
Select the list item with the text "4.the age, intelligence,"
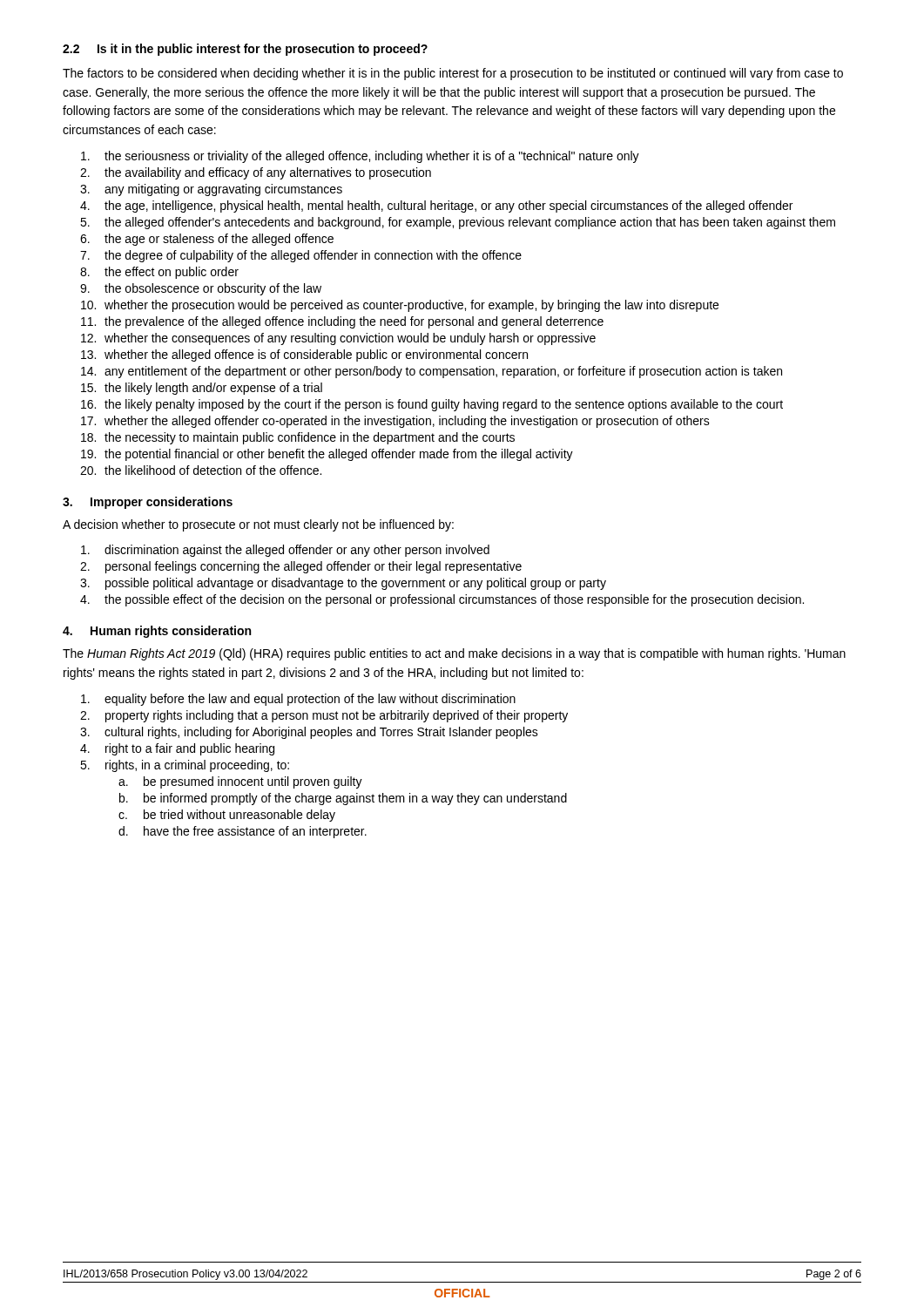[436, 205]
